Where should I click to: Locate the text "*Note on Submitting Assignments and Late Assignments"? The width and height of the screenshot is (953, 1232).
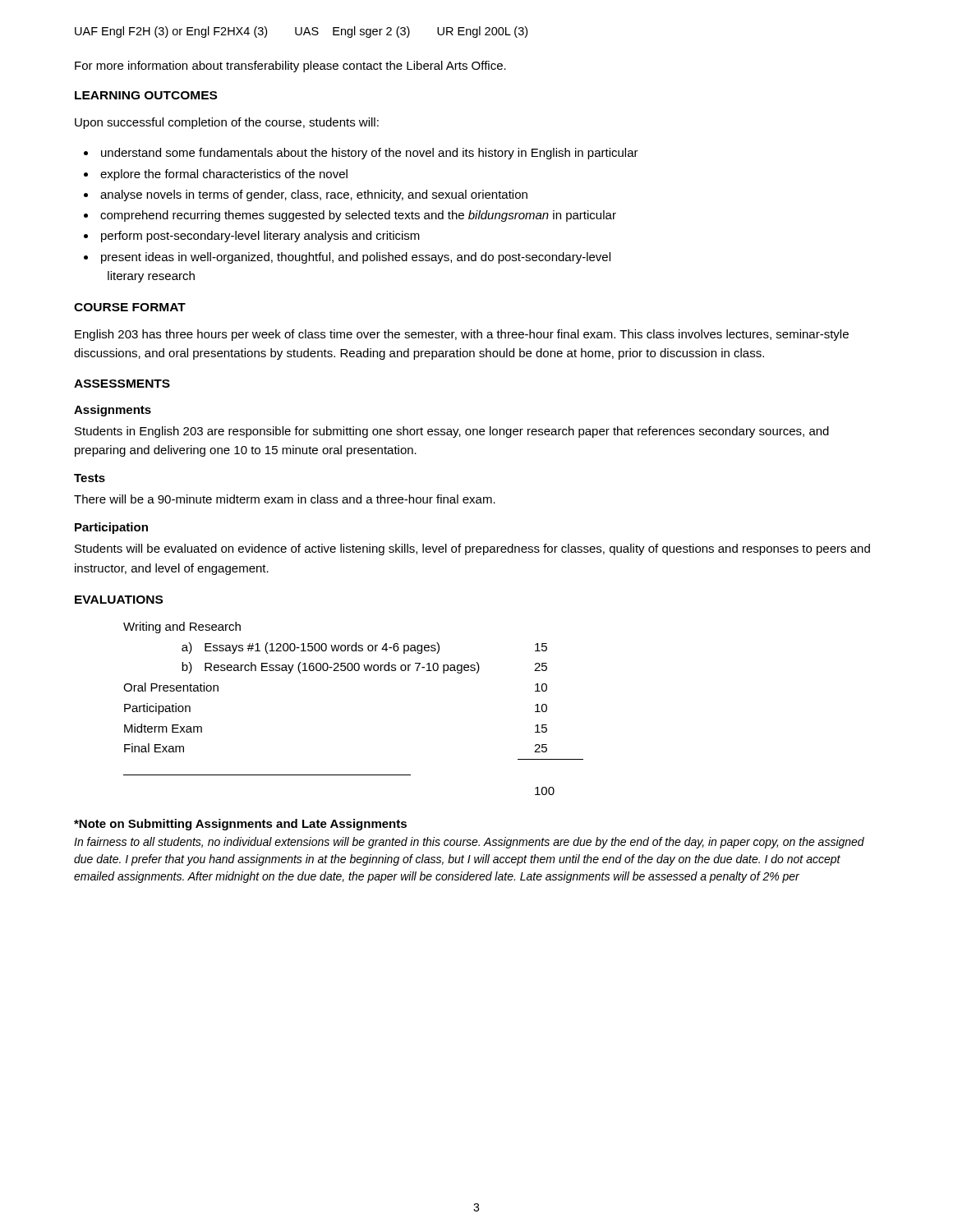click(x=241, y=823)
